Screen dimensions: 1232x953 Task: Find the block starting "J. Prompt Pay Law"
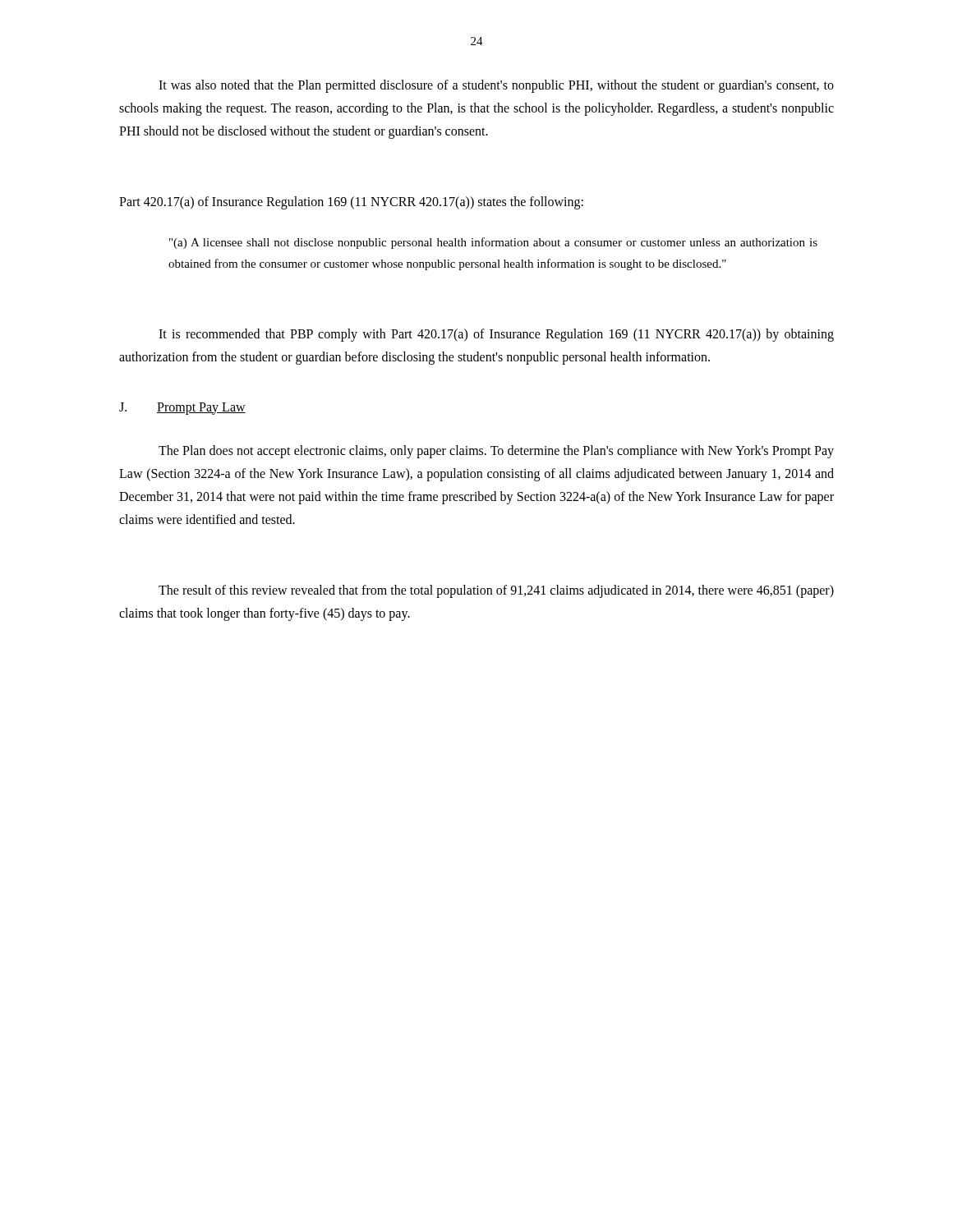pyautogui.click(x=182, y=407)
